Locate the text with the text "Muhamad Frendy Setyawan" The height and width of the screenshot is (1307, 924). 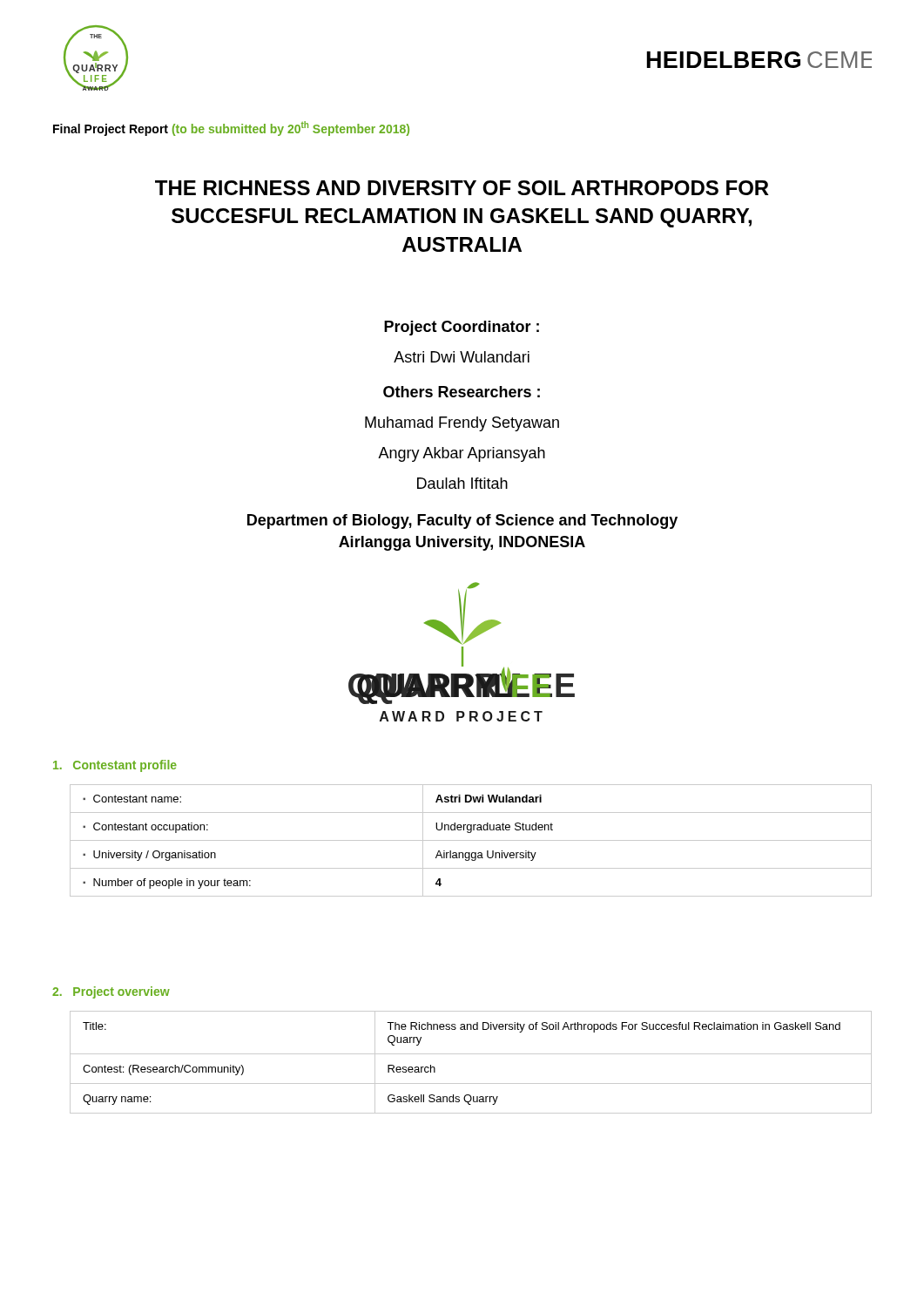point(462,423)
